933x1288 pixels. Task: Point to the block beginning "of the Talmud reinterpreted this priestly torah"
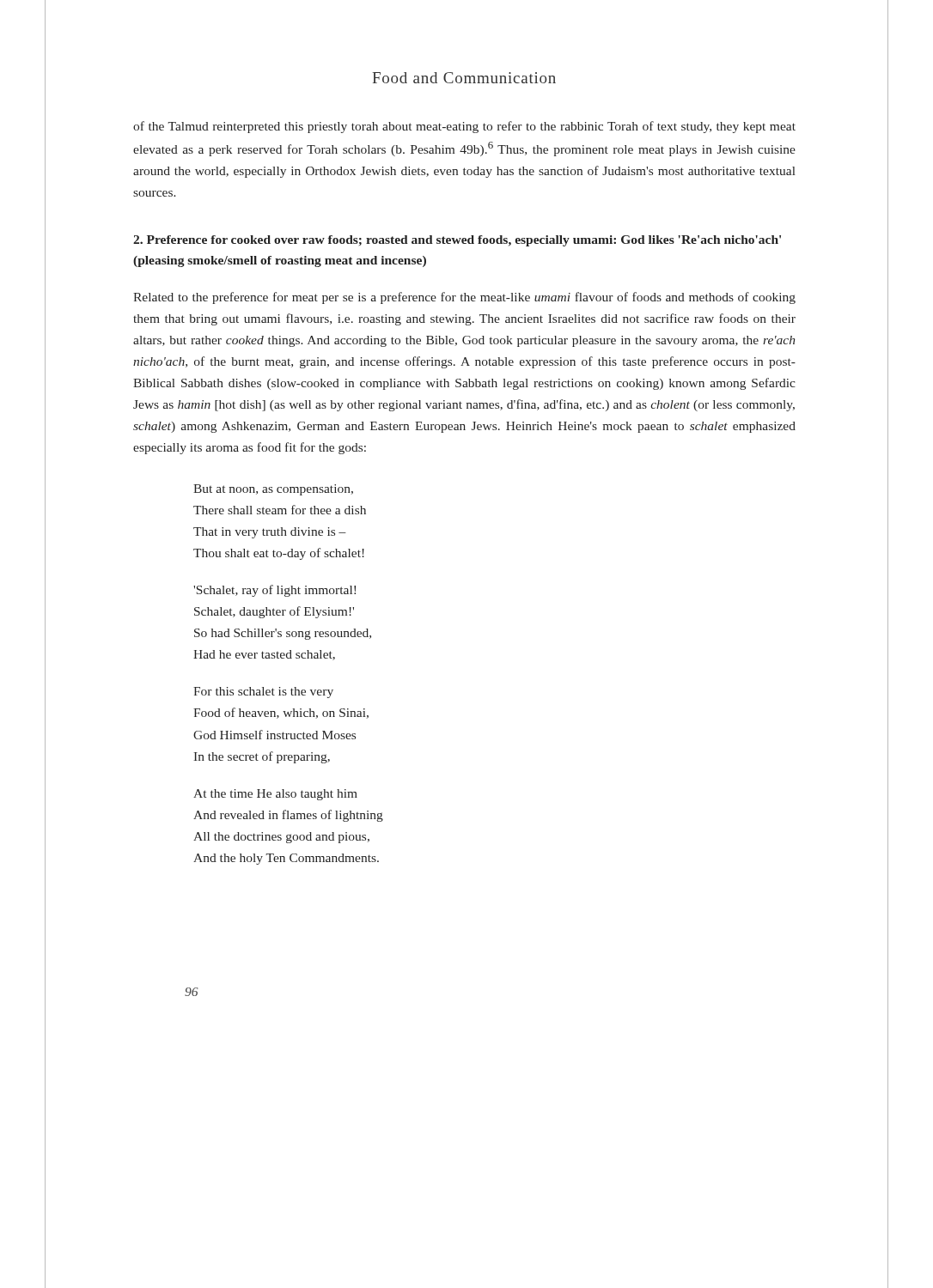tap(464, 159)
